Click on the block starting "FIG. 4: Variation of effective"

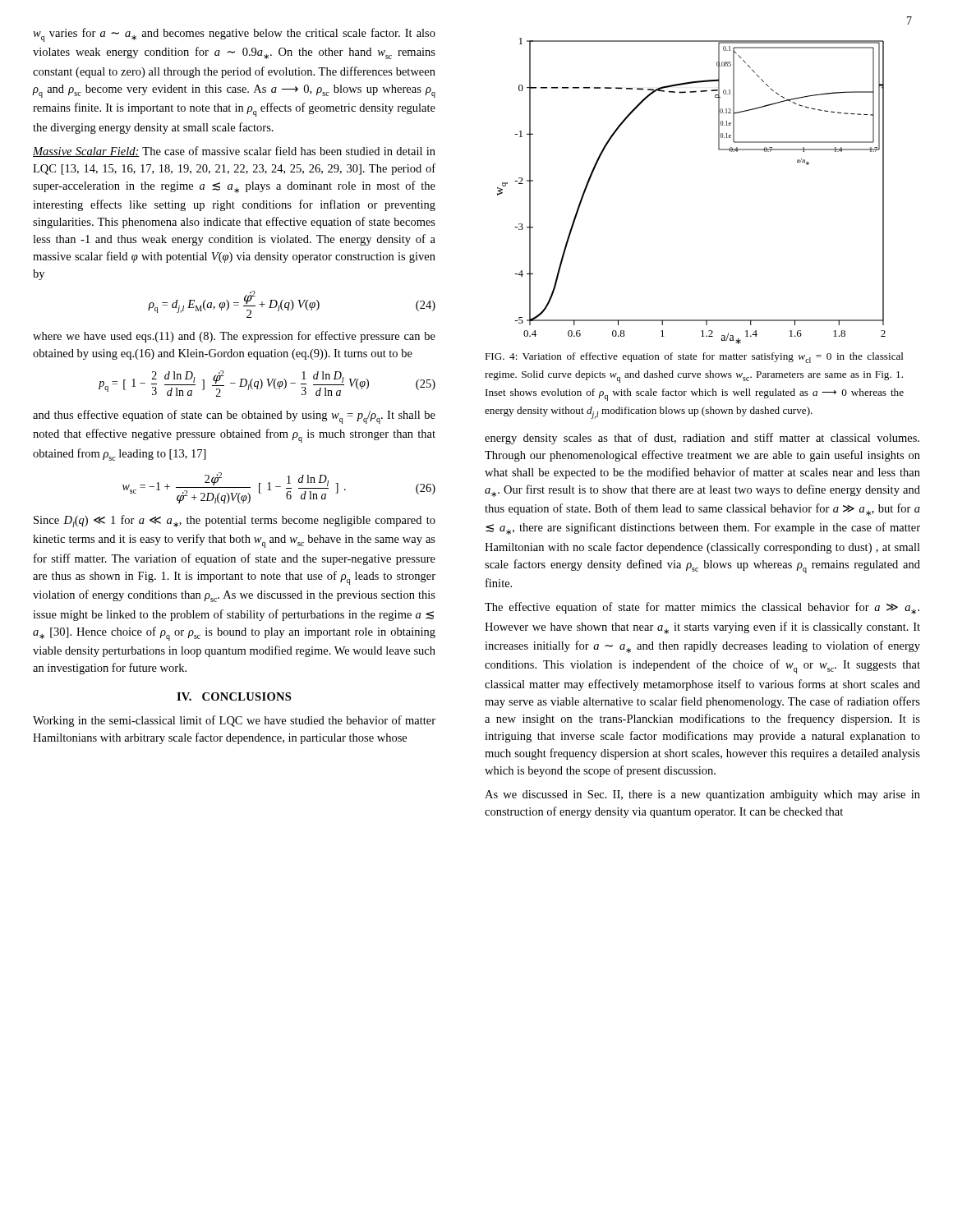tap(694, 385)
